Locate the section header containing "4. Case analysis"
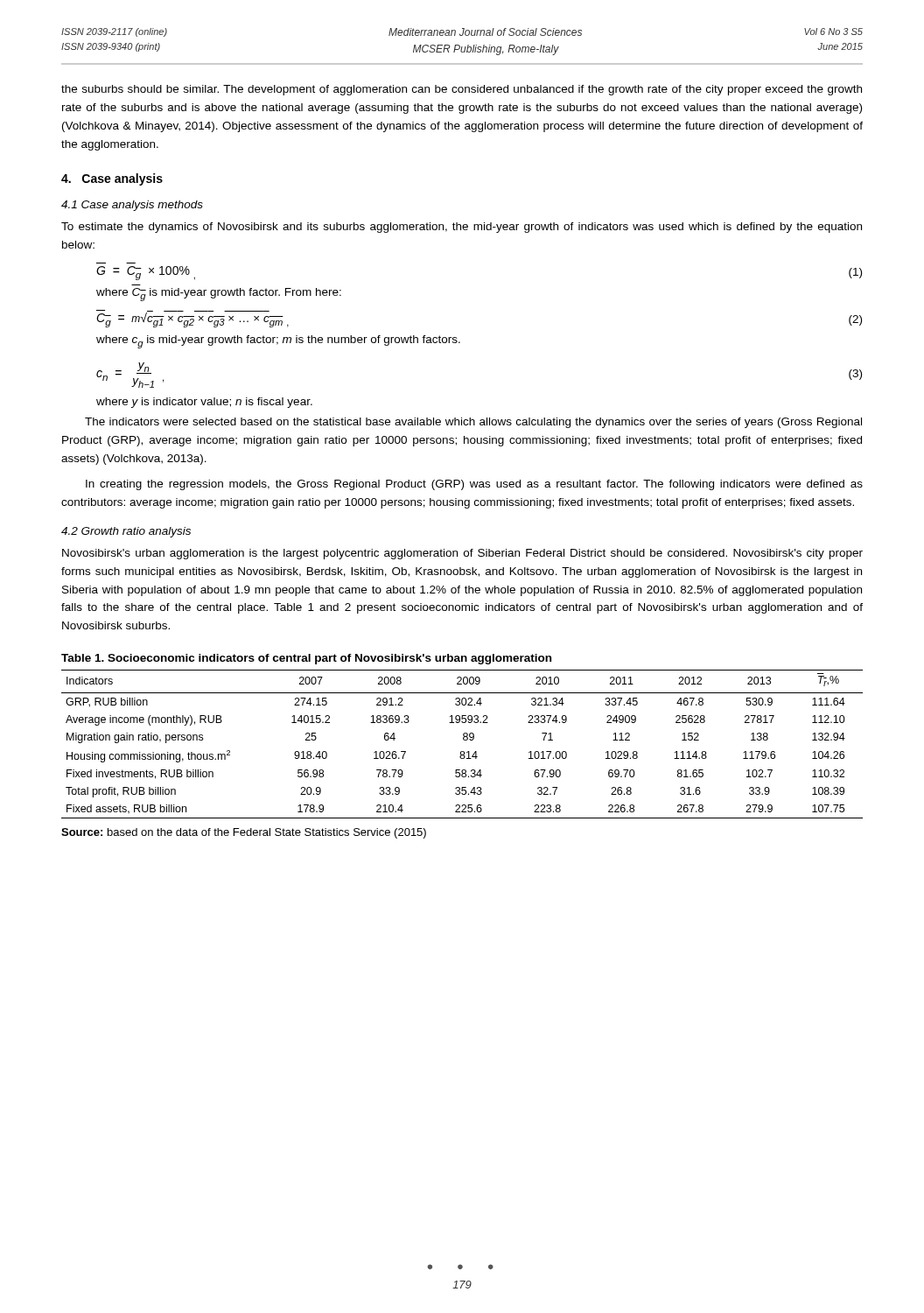The width and height of the screenshot is (924, 1313). [x=112, y=179]
